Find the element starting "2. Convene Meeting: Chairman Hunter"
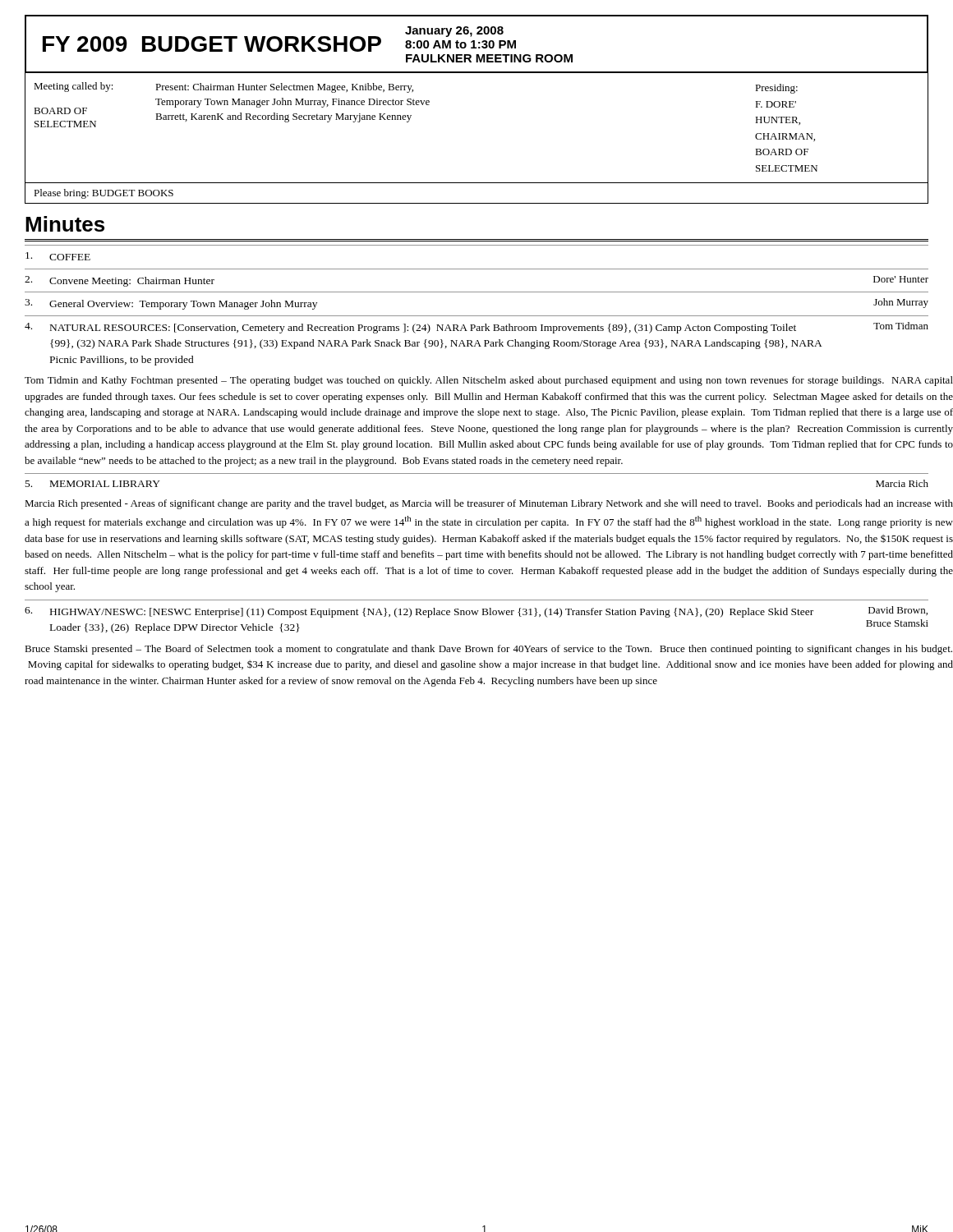Screen dimensions: 1232x953 click(x=476, y=280)
